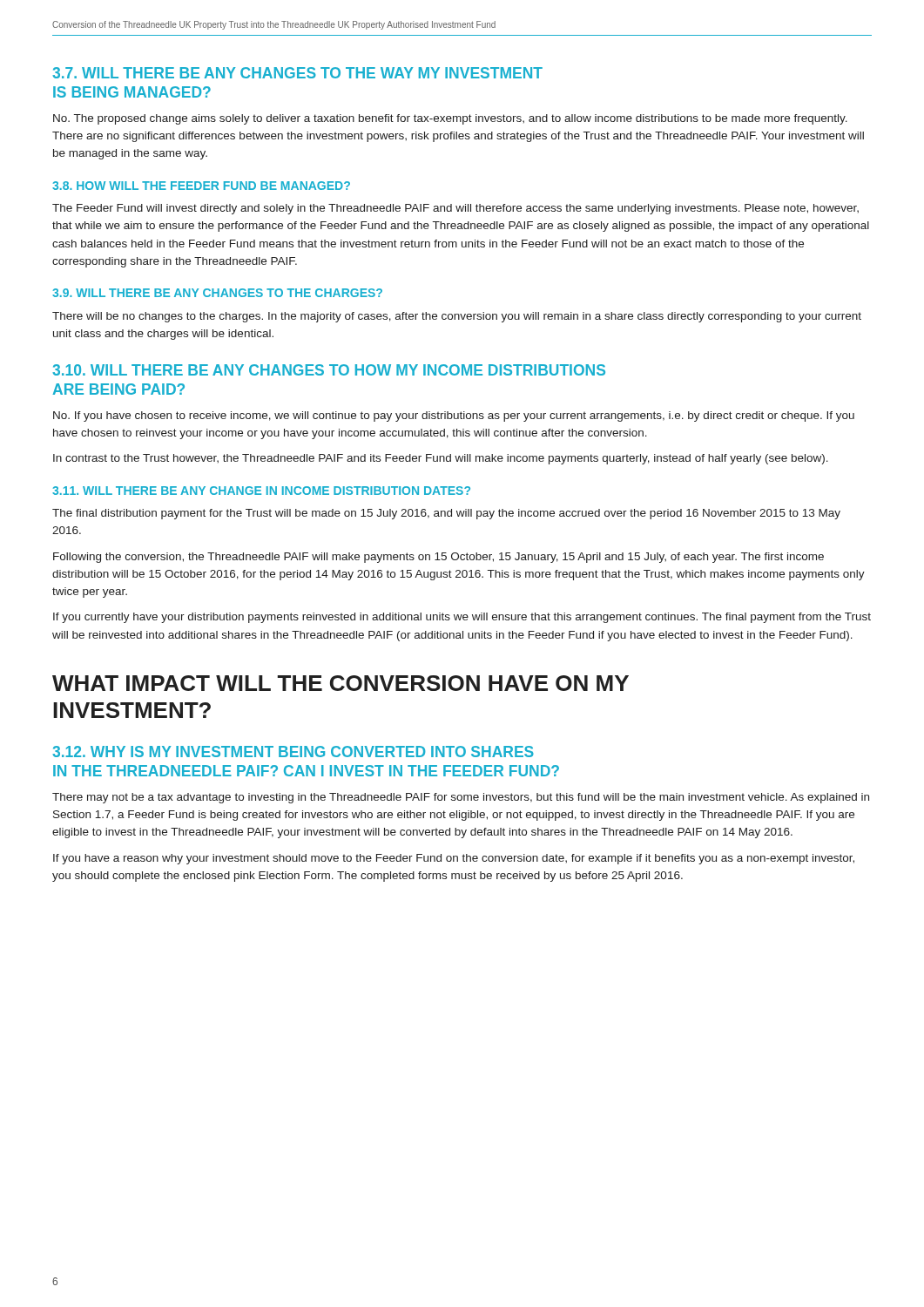Viewport: 924px width, 1307px height.
Task: Click the passage that begins "Following the conversion, the Threadneedle PAIF will"
Action: (458, 574)
